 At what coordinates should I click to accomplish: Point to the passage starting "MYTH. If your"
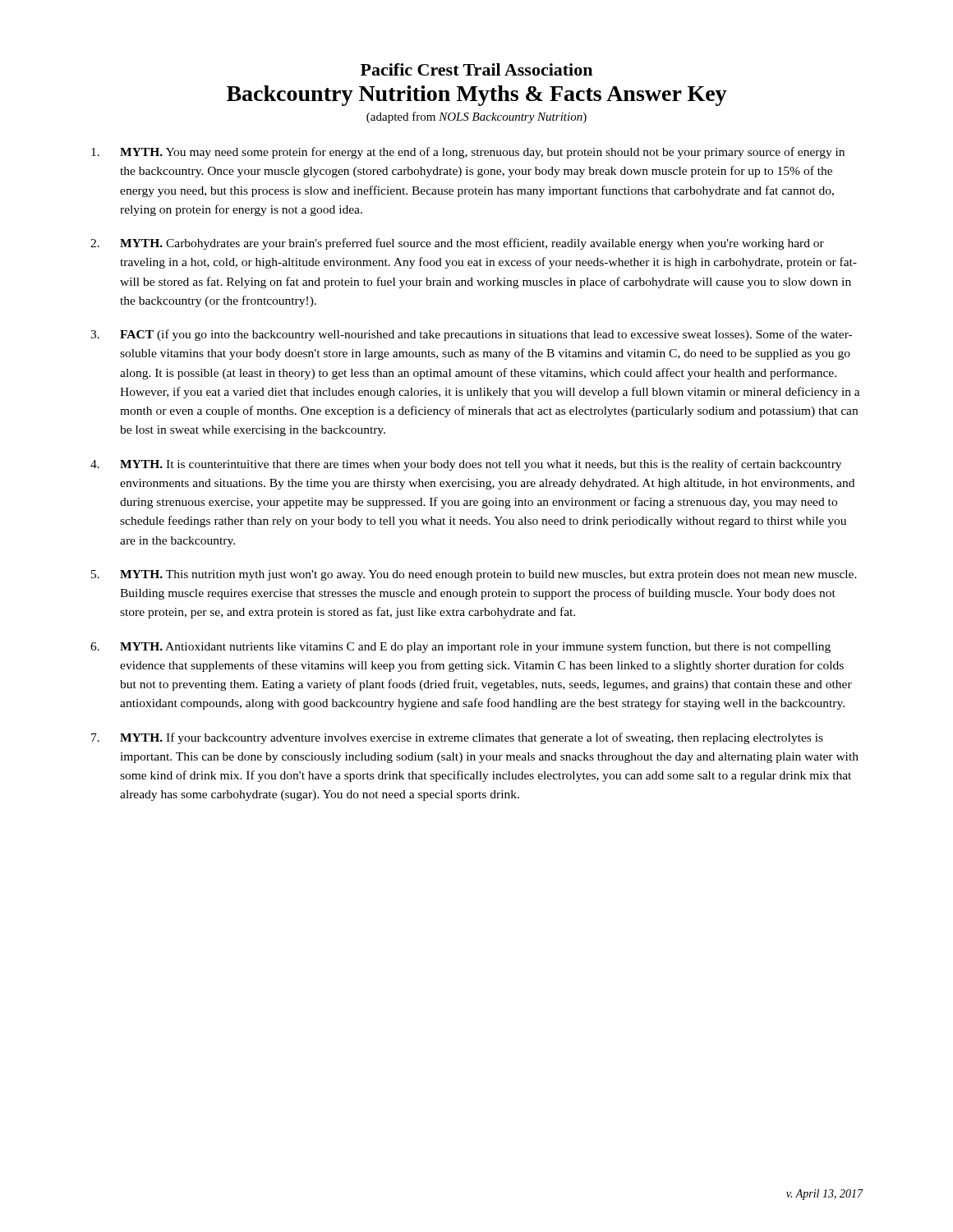tap(489, 765)
